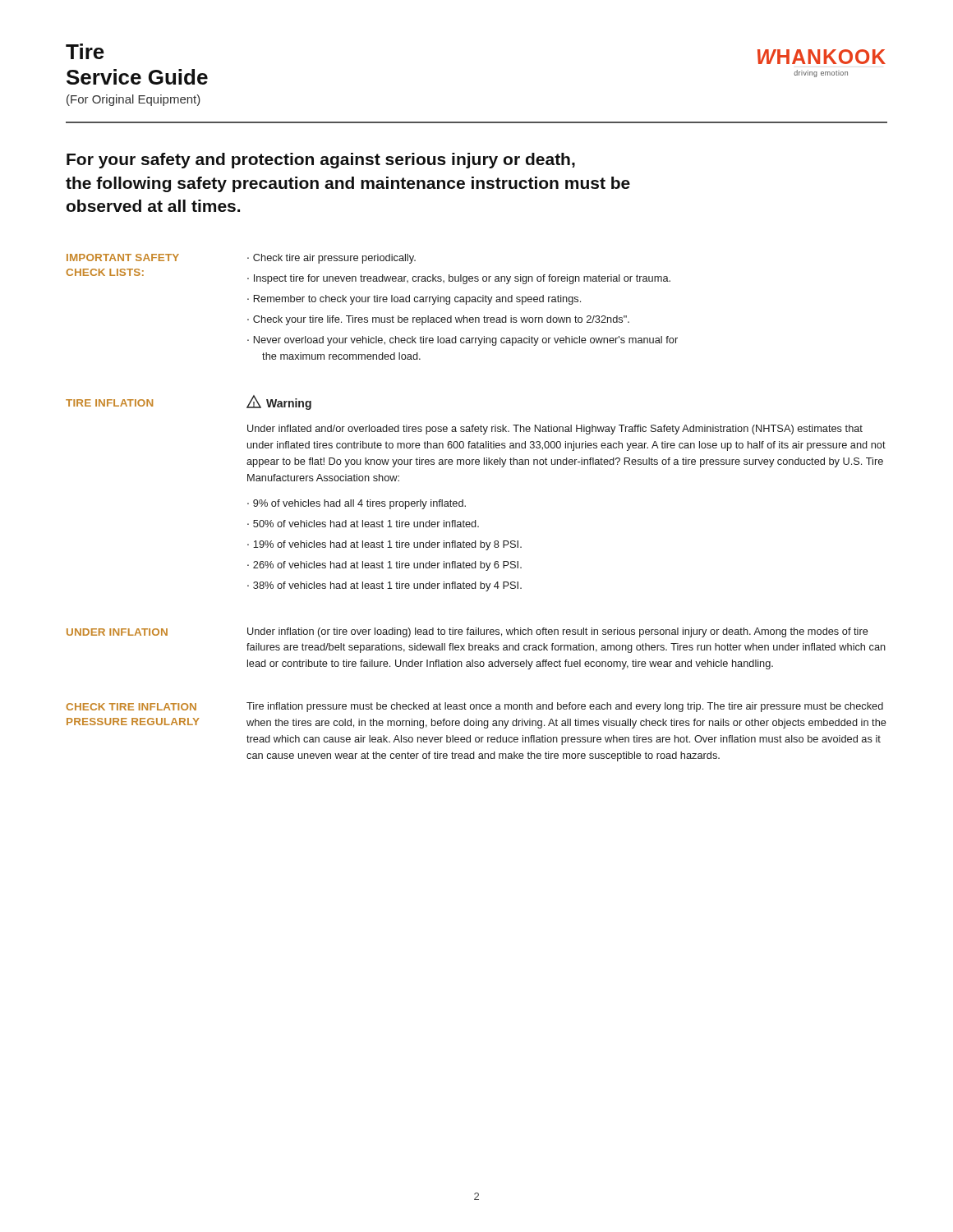This screenshot has width=953, height=1232.
Task: Find the list item with the text "Check tire air pressure periodically."
Action: pos(335,258)
